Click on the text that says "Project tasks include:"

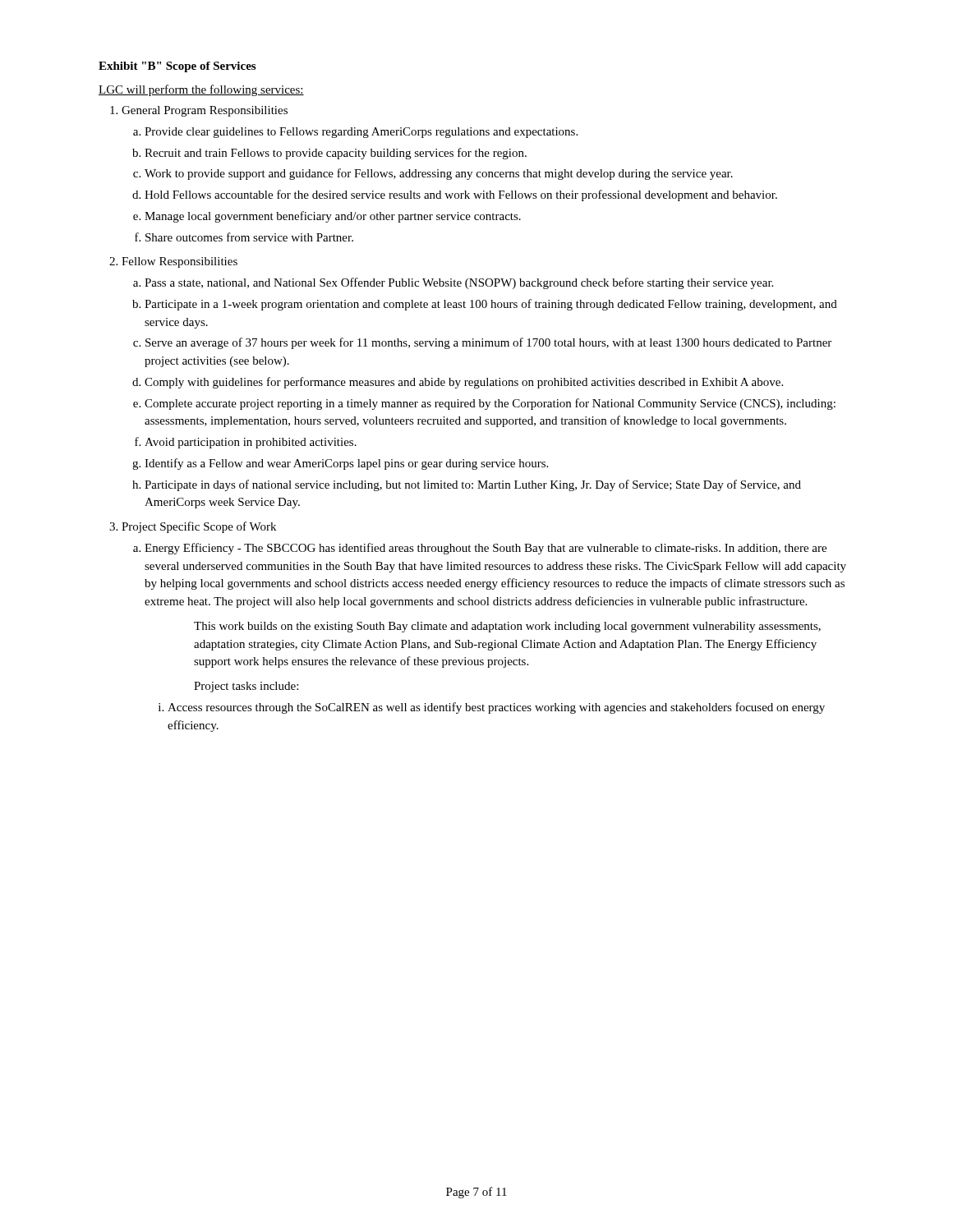tap(247, 686)
